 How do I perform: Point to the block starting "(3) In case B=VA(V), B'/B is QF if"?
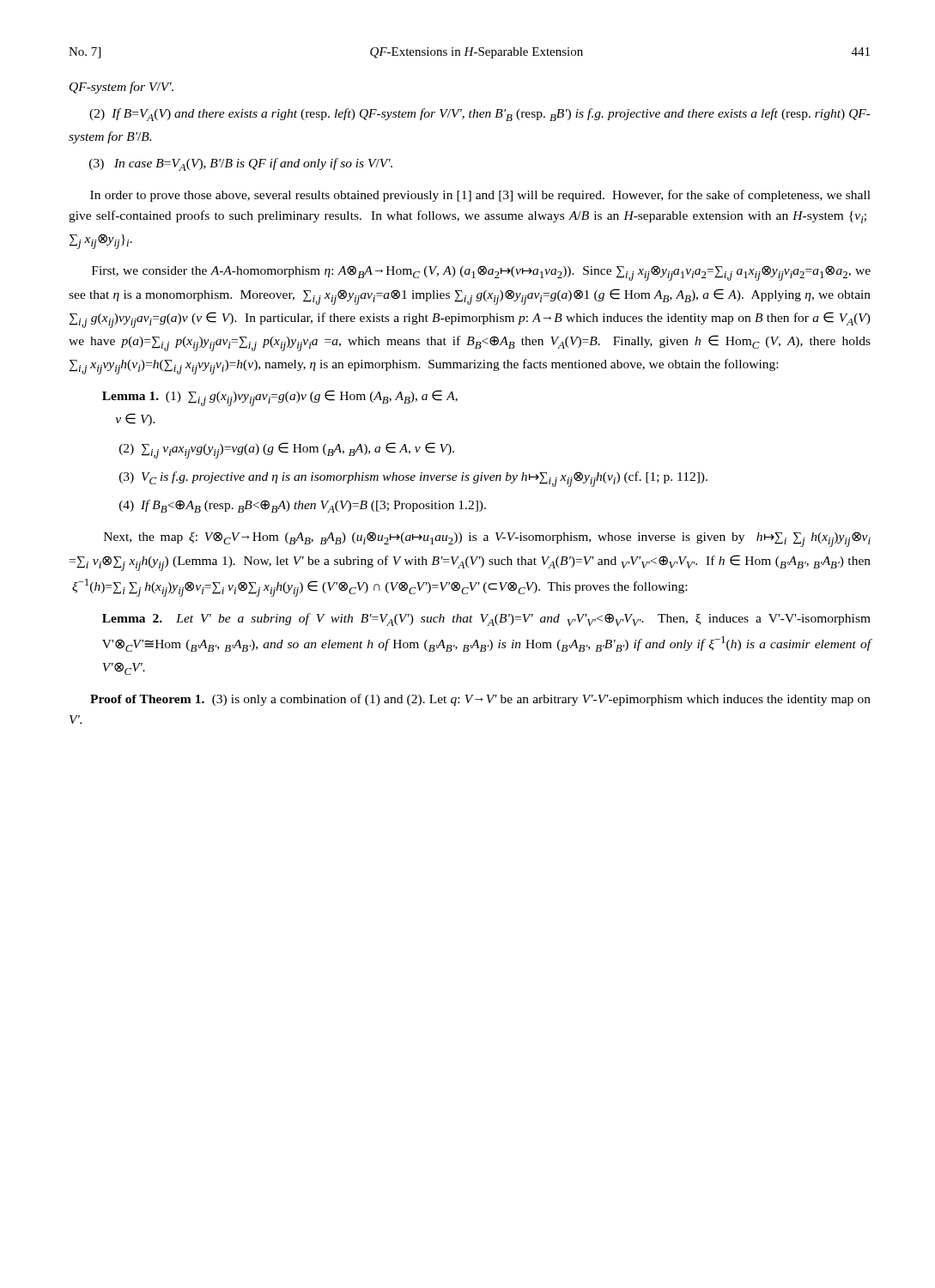tap(231, 165)
